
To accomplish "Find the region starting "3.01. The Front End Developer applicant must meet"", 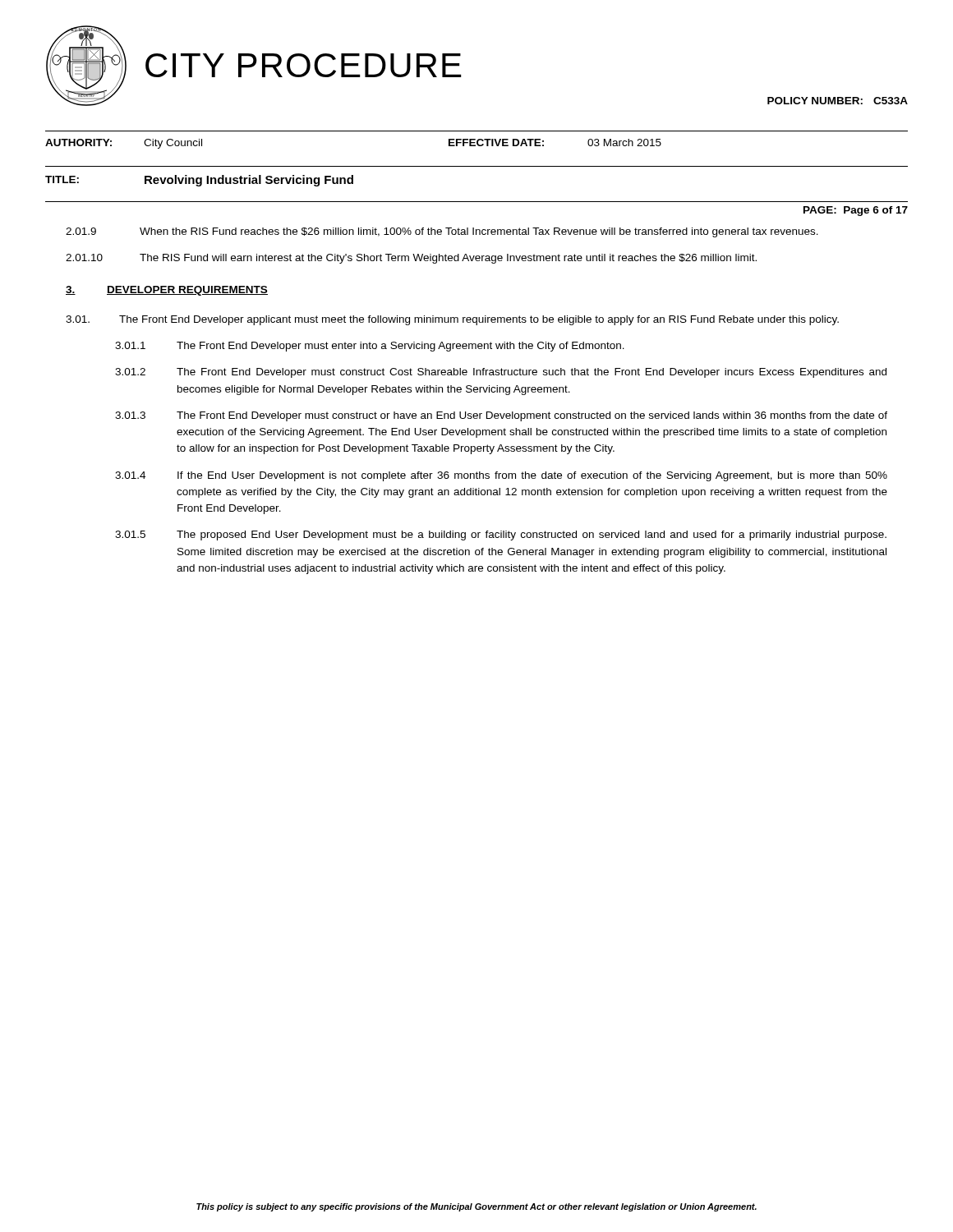I will [x=476, y=319].
